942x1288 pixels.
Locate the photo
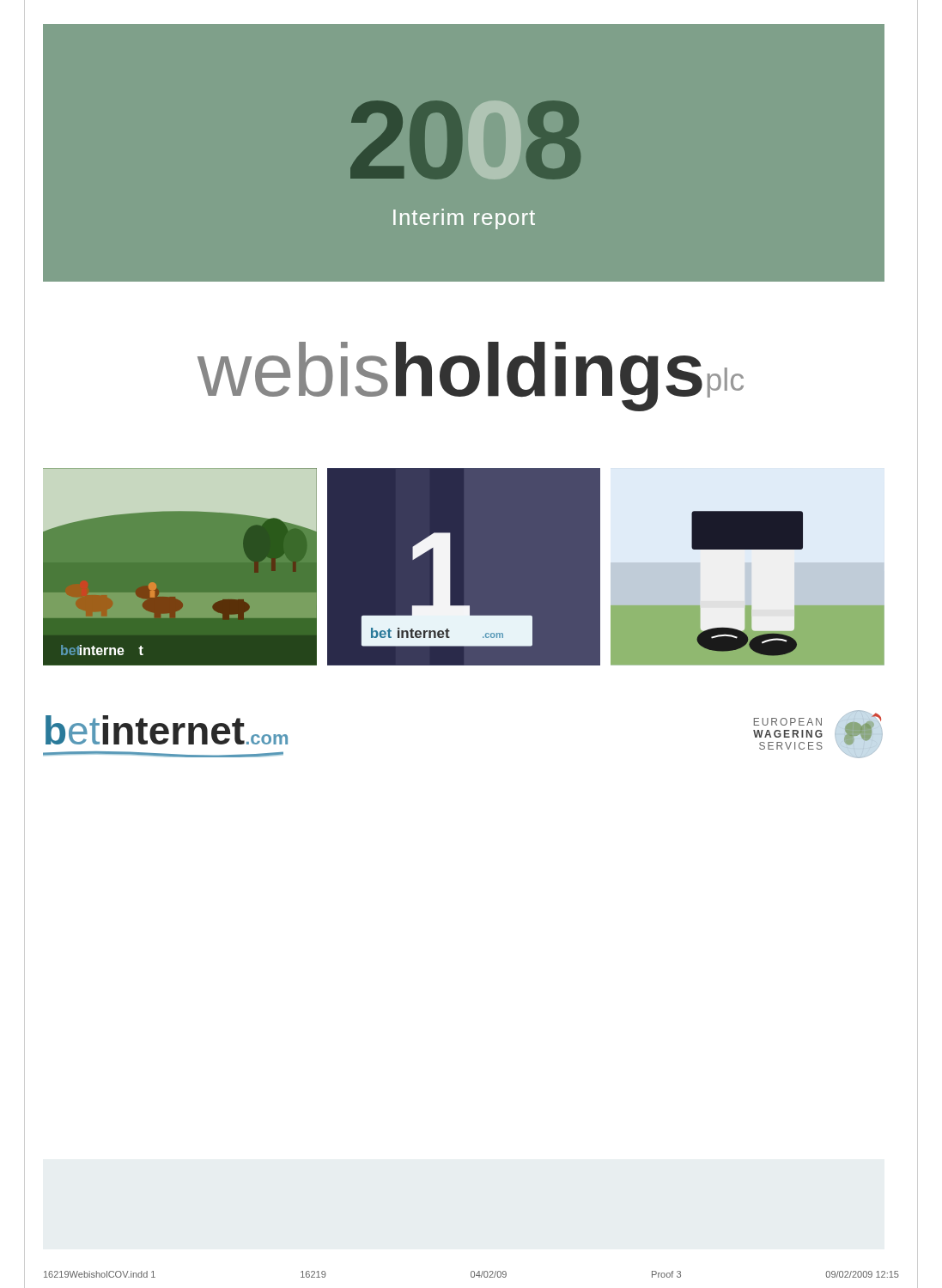[464, 567]
